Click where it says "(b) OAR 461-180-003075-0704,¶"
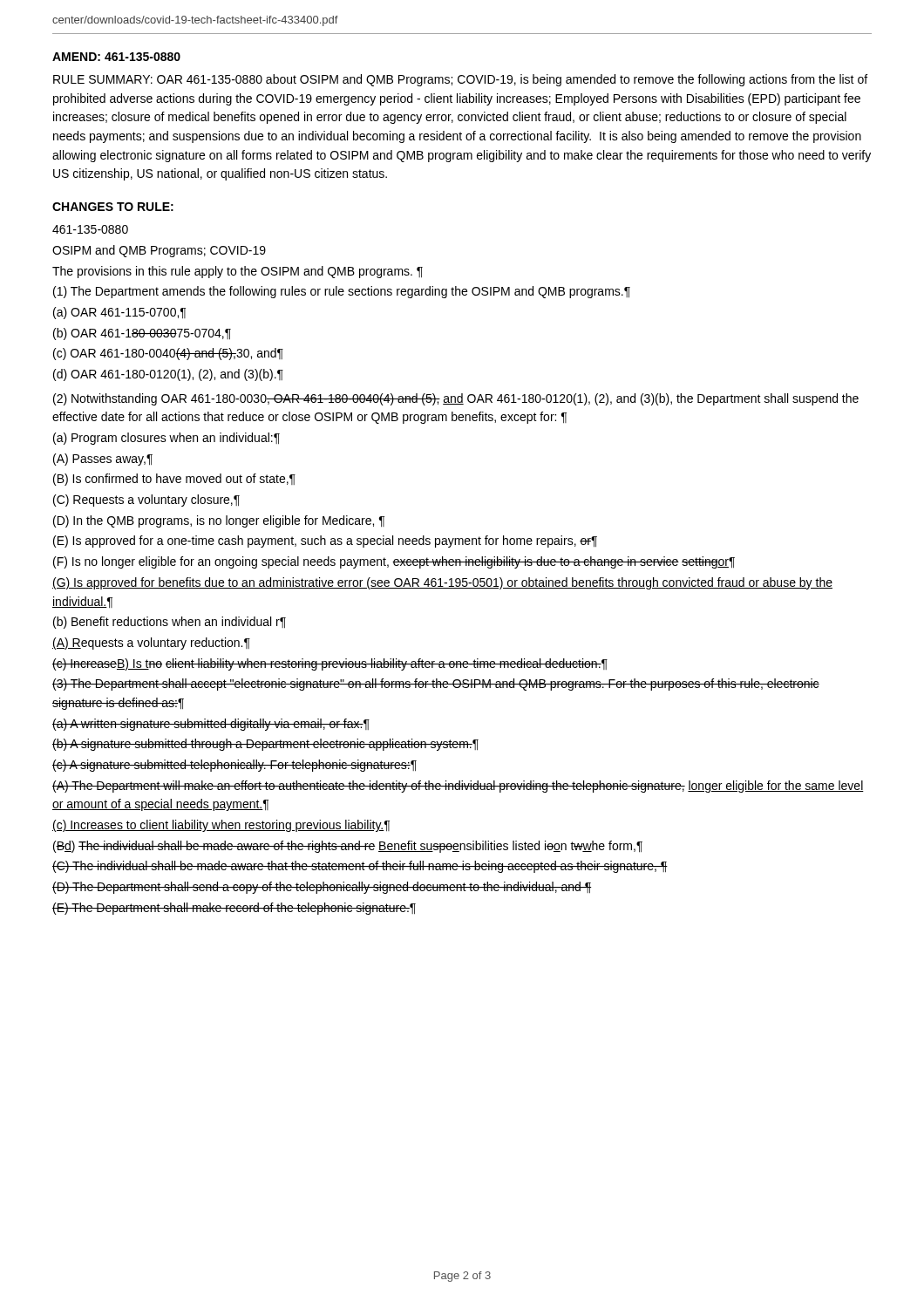The height and width of the screenshot is (1308, 924). (142, 333)
